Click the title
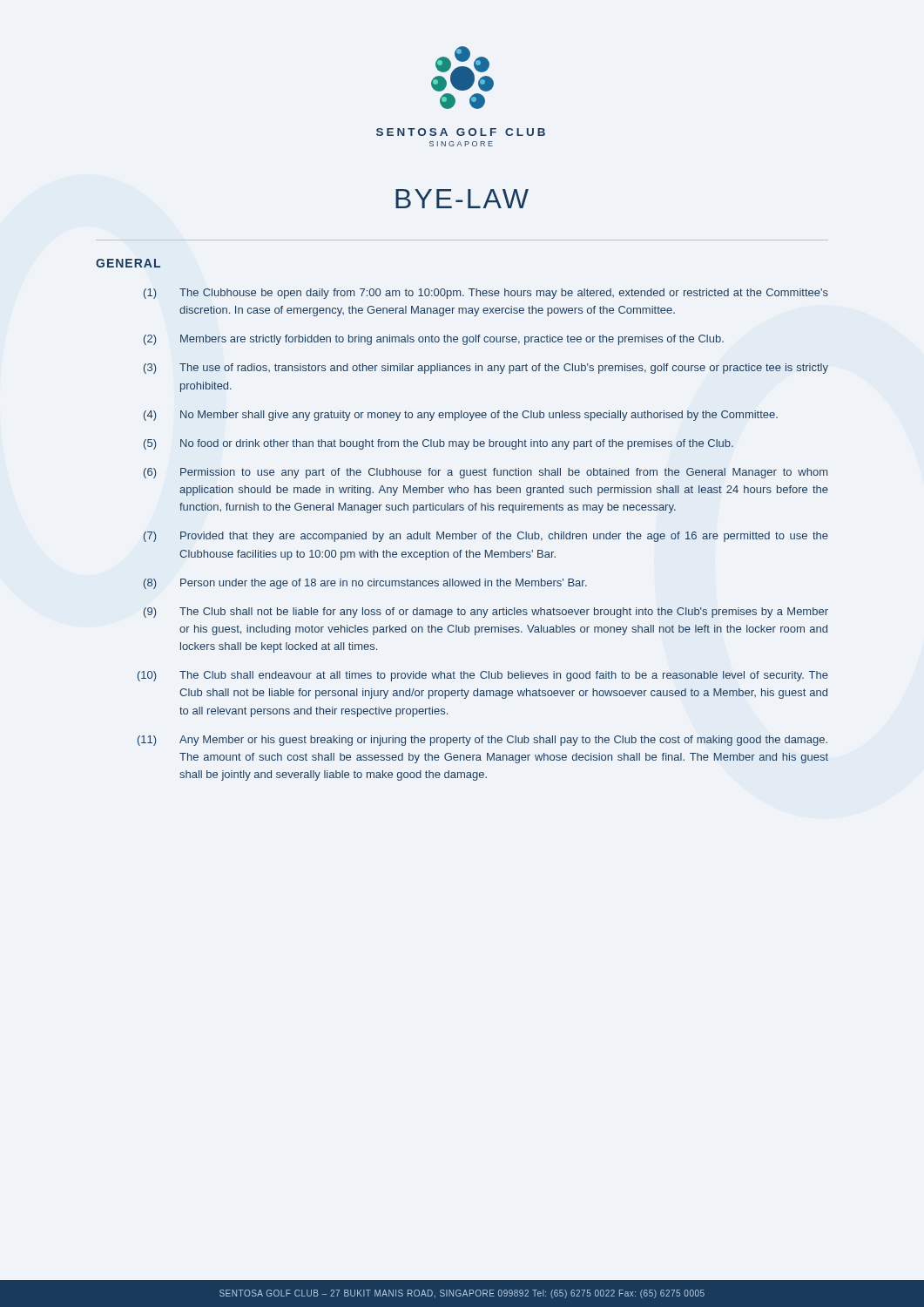The width and height of the screenshot is (924, 1307). coord(462,199)
